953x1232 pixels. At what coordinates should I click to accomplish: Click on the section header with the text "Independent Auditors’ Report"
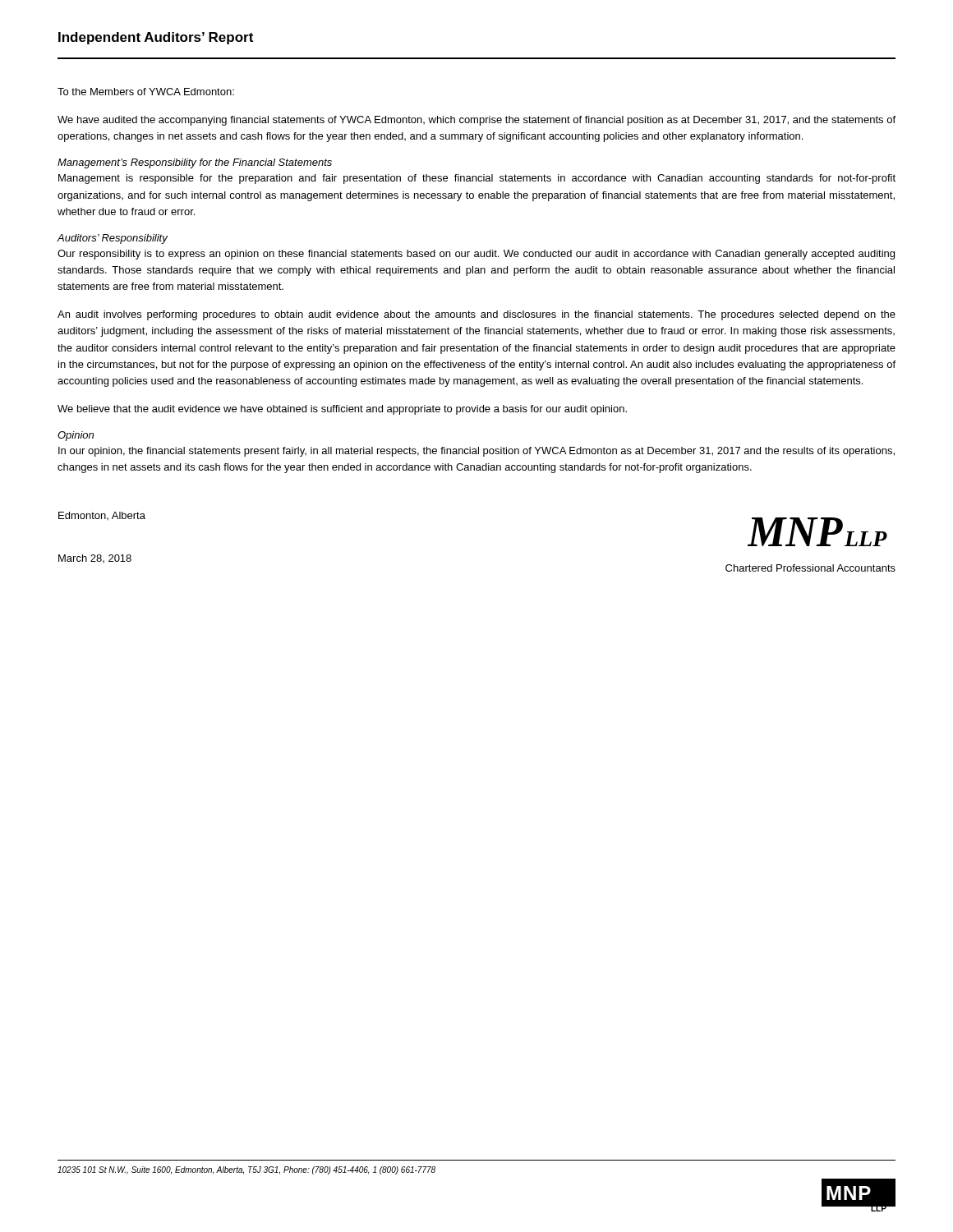(x=155, y=37)
